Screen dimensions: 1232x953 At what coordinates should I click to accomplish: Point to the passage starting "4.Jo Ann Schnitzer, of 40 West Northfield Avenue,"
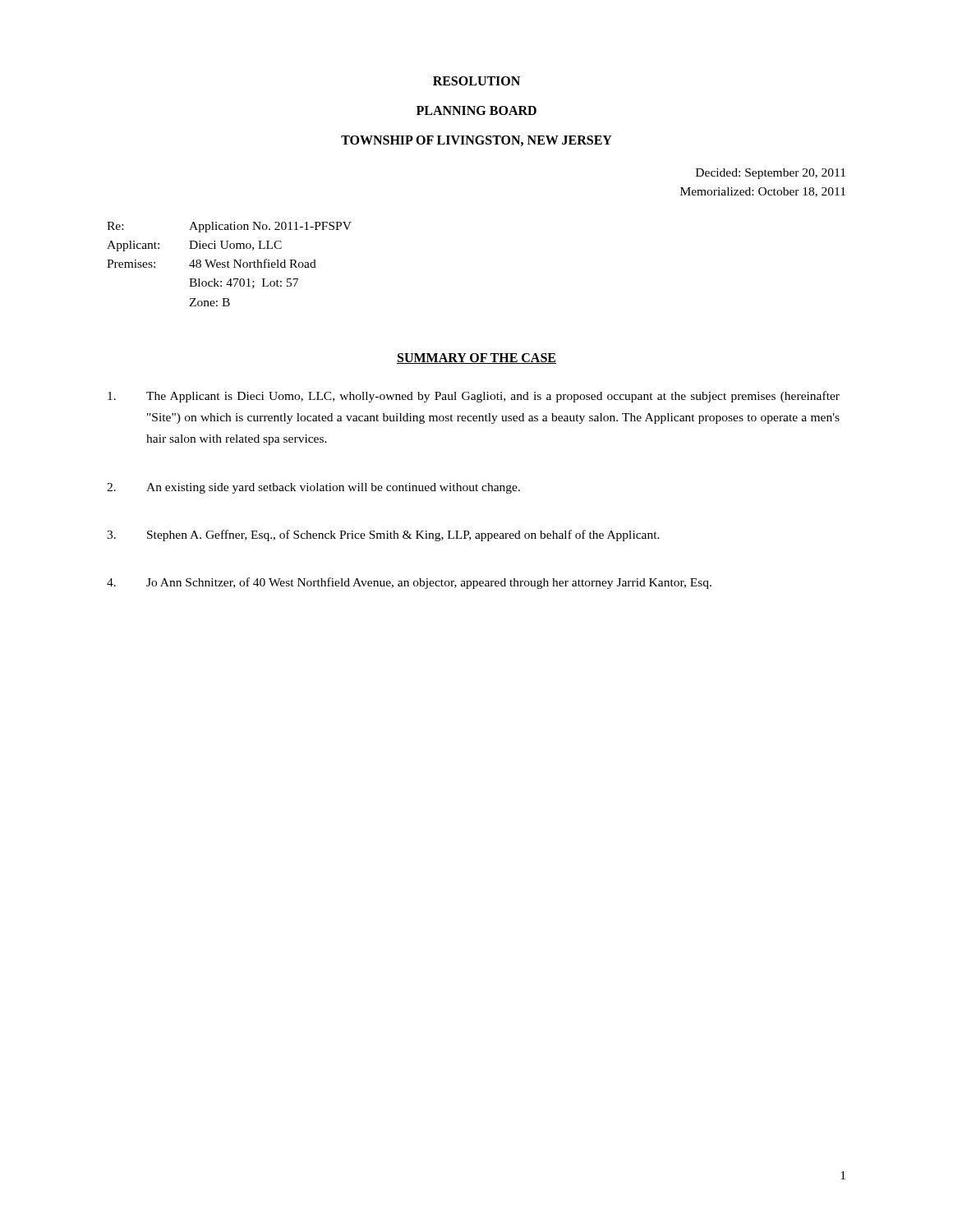(476, 583)
